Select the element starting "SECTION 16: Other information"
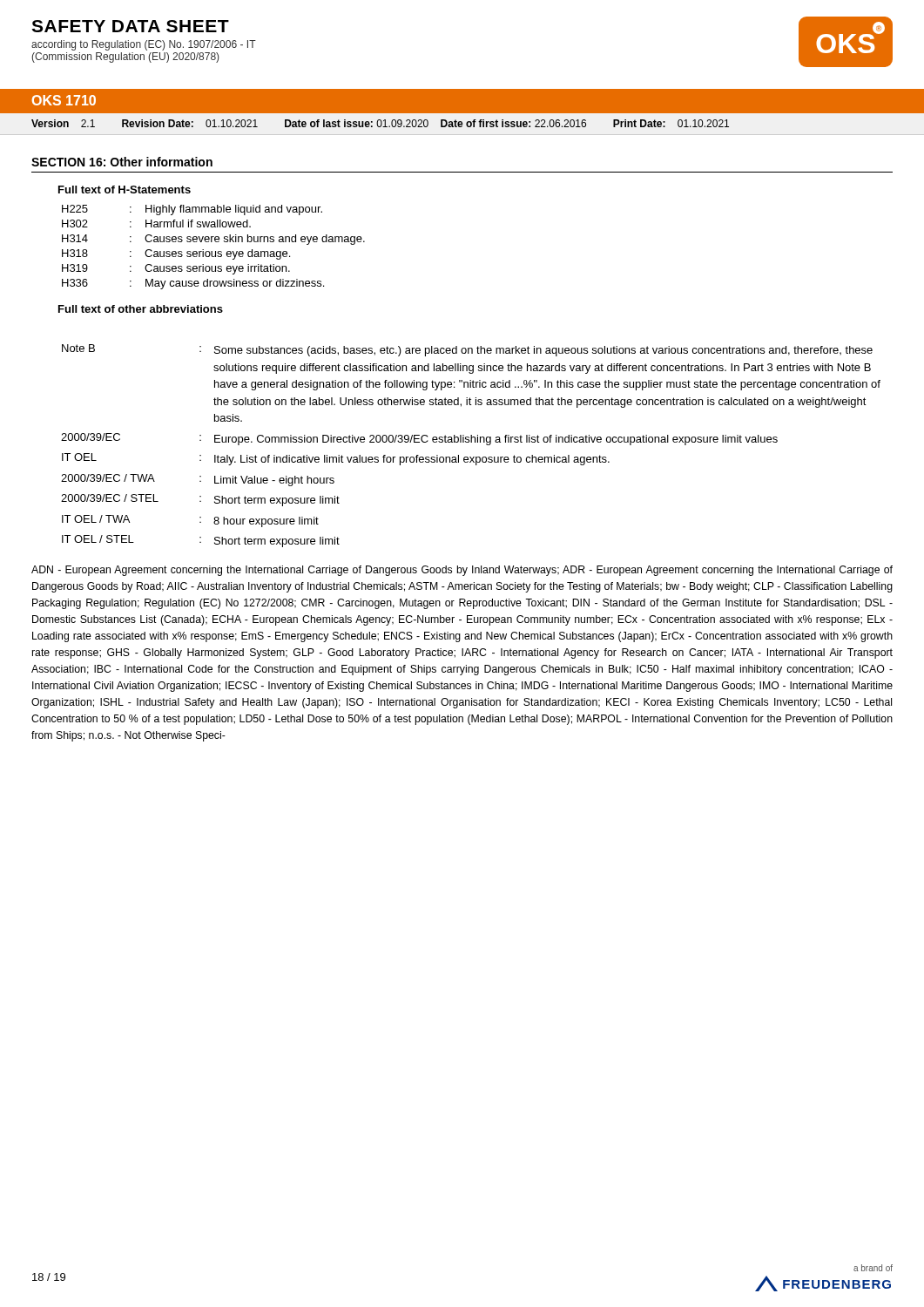The height and width of the screenshot is (1307, 924). point(122,162)
